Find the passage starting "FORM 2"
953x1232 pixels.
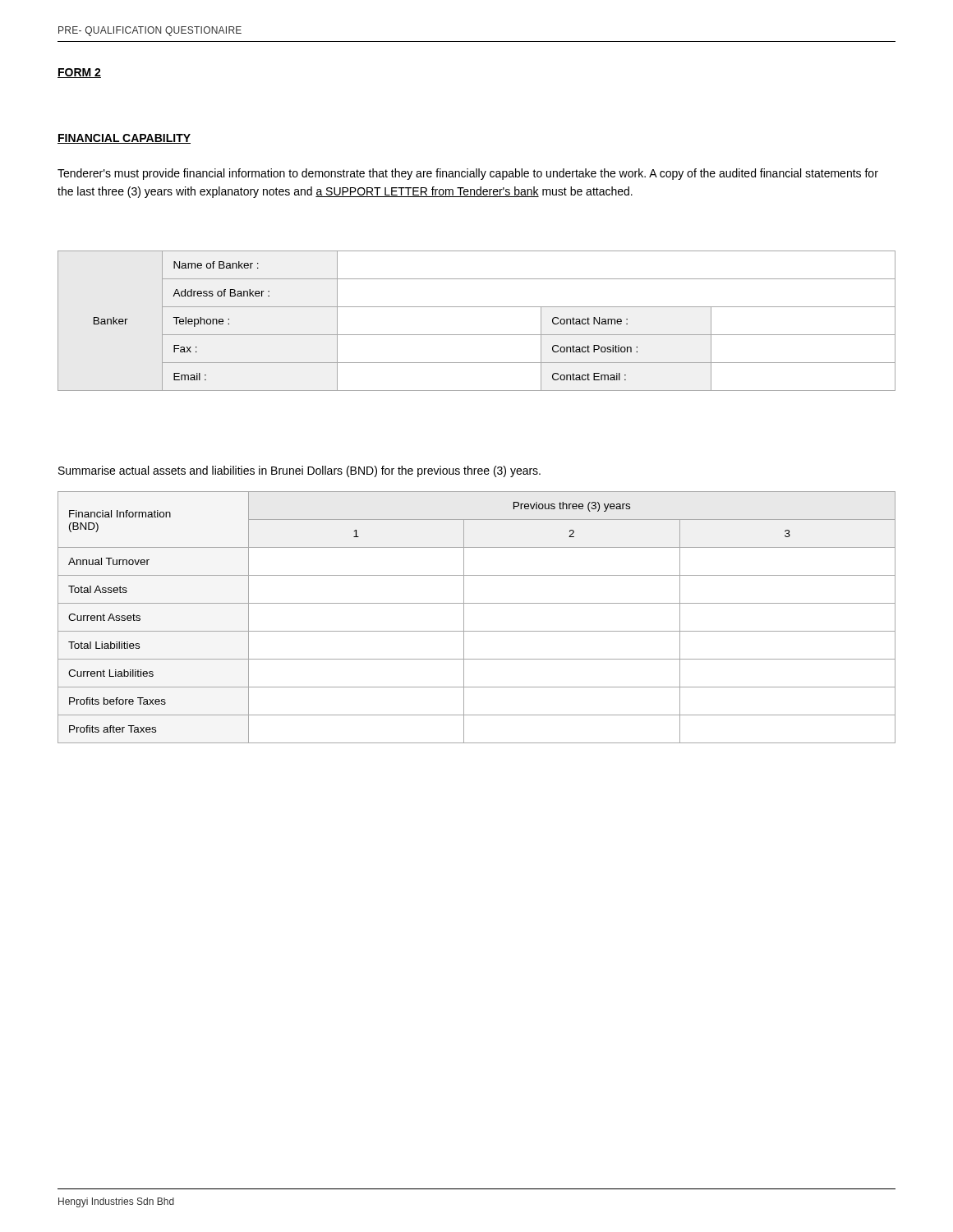[x=79, y=72]
